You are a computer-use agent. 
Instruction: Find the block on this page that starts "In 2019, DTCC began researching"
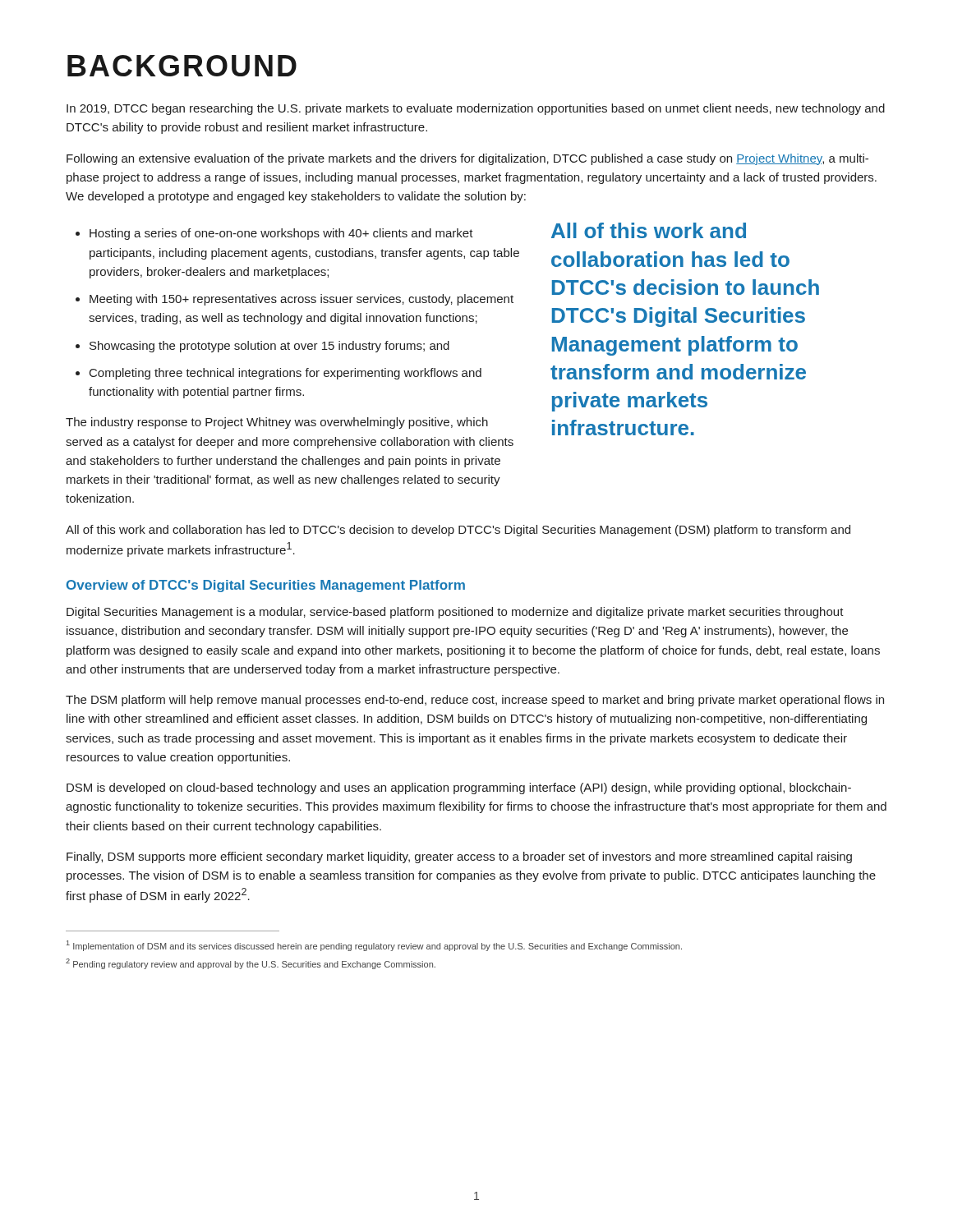[475, 118]
